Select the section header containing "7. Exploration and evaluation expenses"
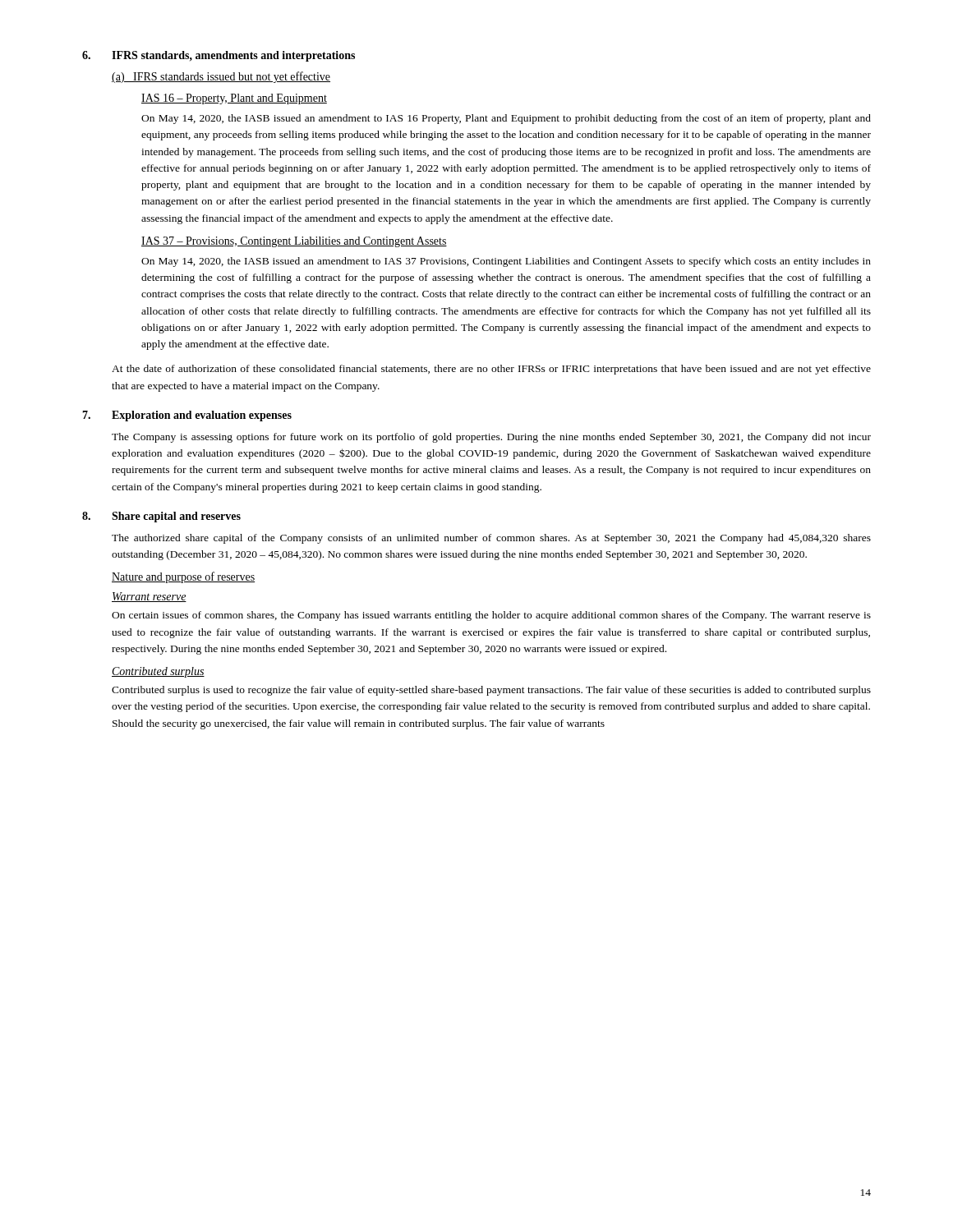This screenshot has width=953, height=1232. point(187,415)
